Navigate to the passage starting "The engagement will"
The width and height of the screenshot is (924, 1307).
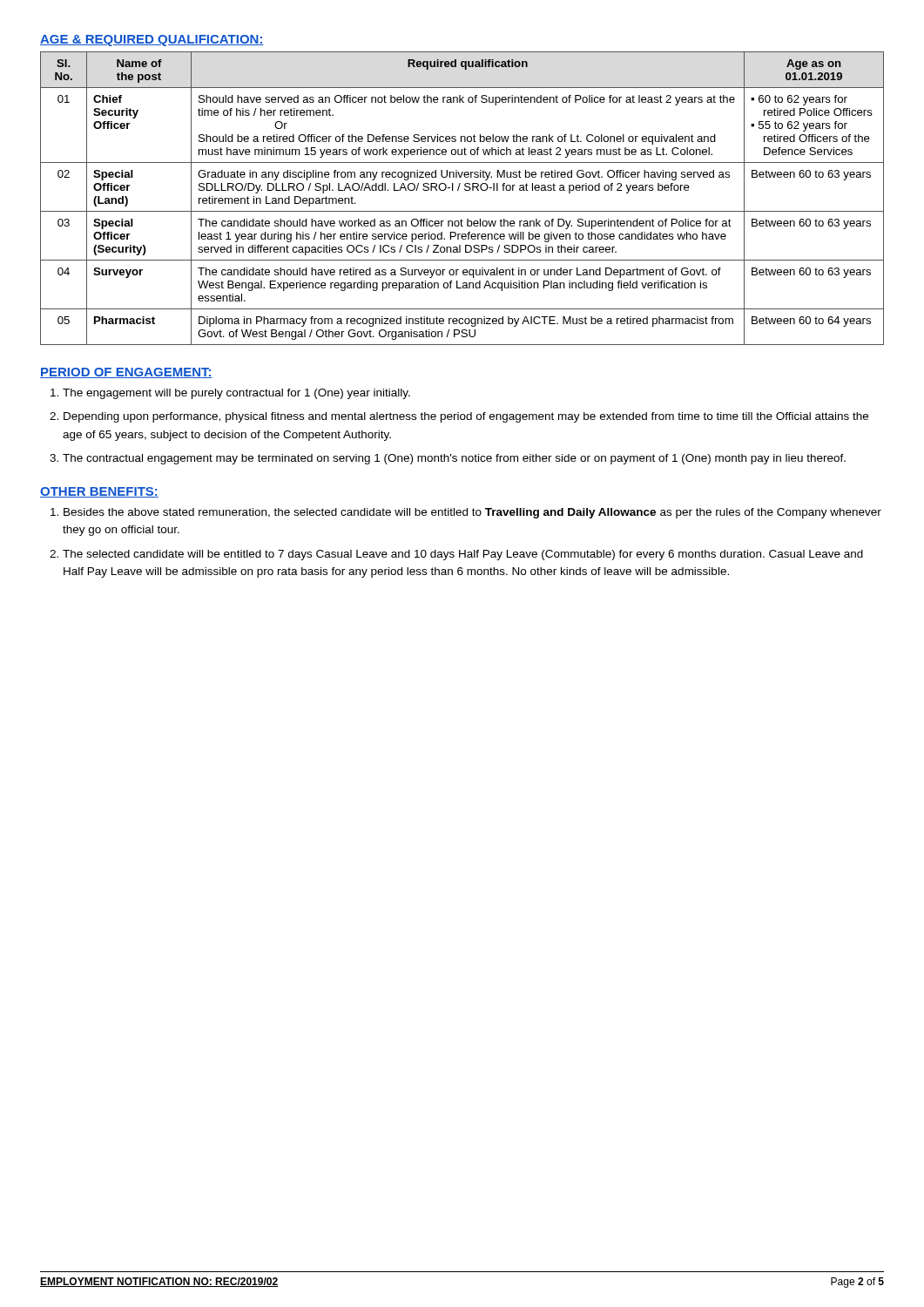point(237,392)
